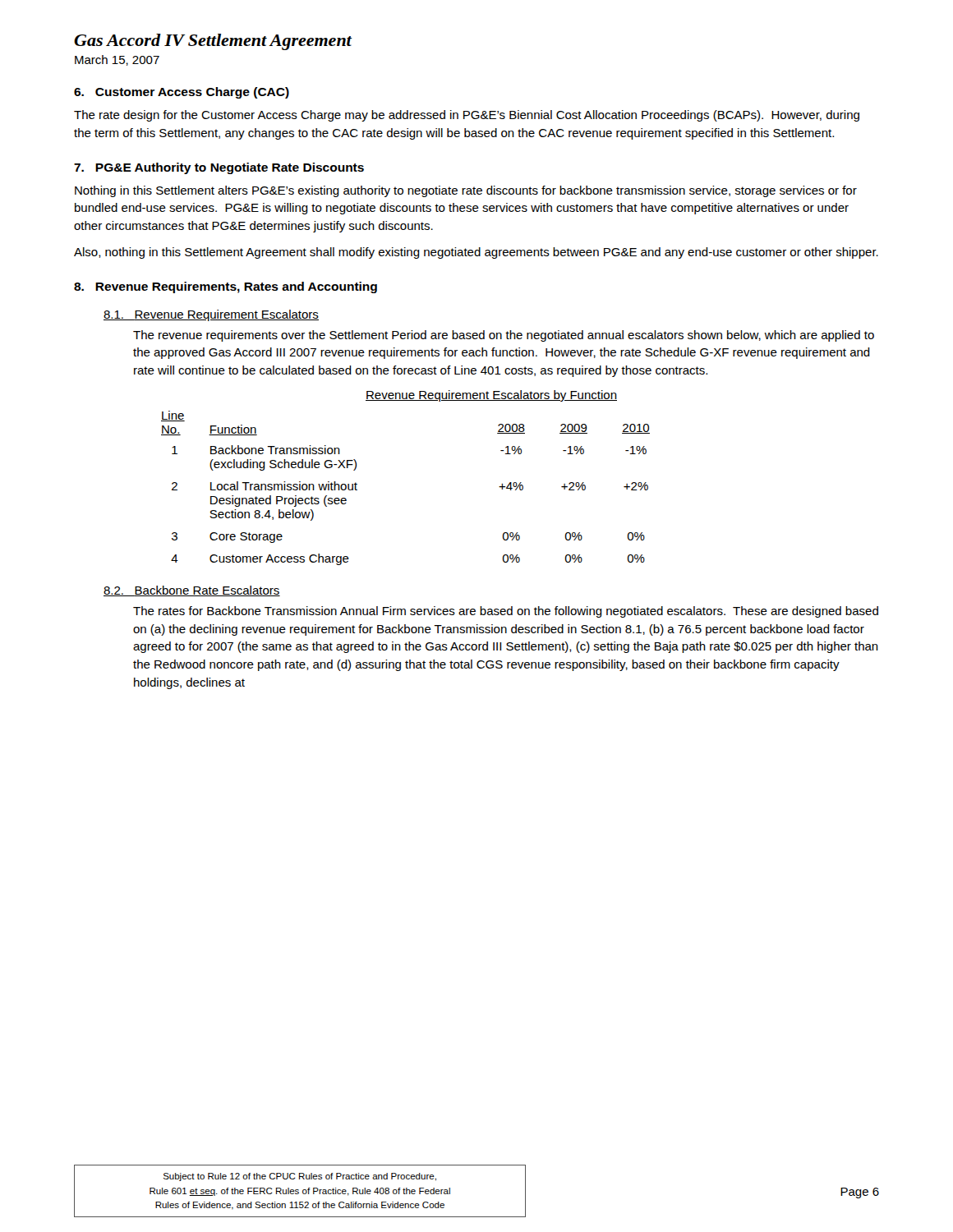Locate the block of text that opens with "The revenue requirements"
This screenshot has height=1232, width=953.
tap(504, 352)
